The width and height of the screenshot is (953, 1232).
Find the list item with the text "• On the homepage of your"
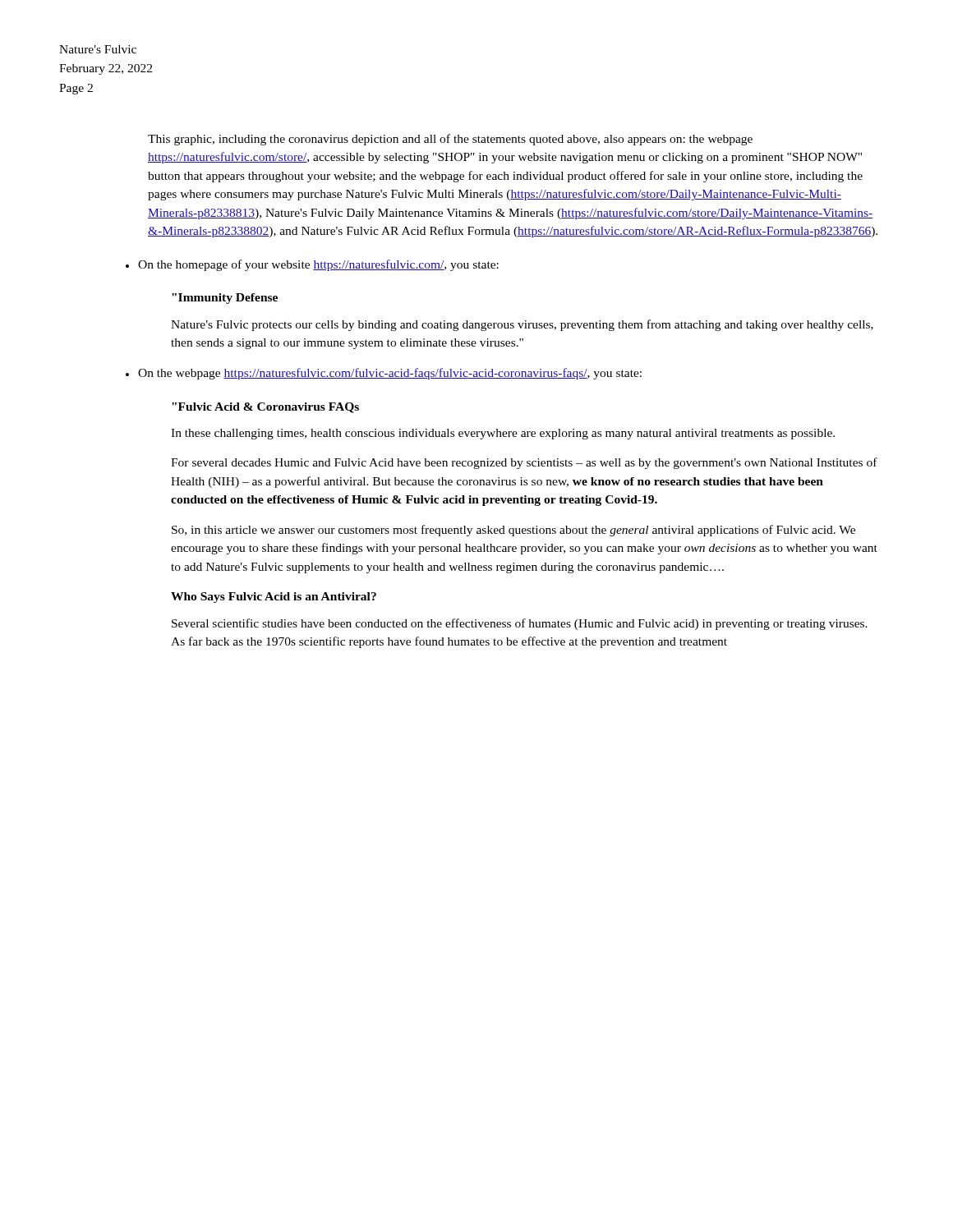coord(502,266)
